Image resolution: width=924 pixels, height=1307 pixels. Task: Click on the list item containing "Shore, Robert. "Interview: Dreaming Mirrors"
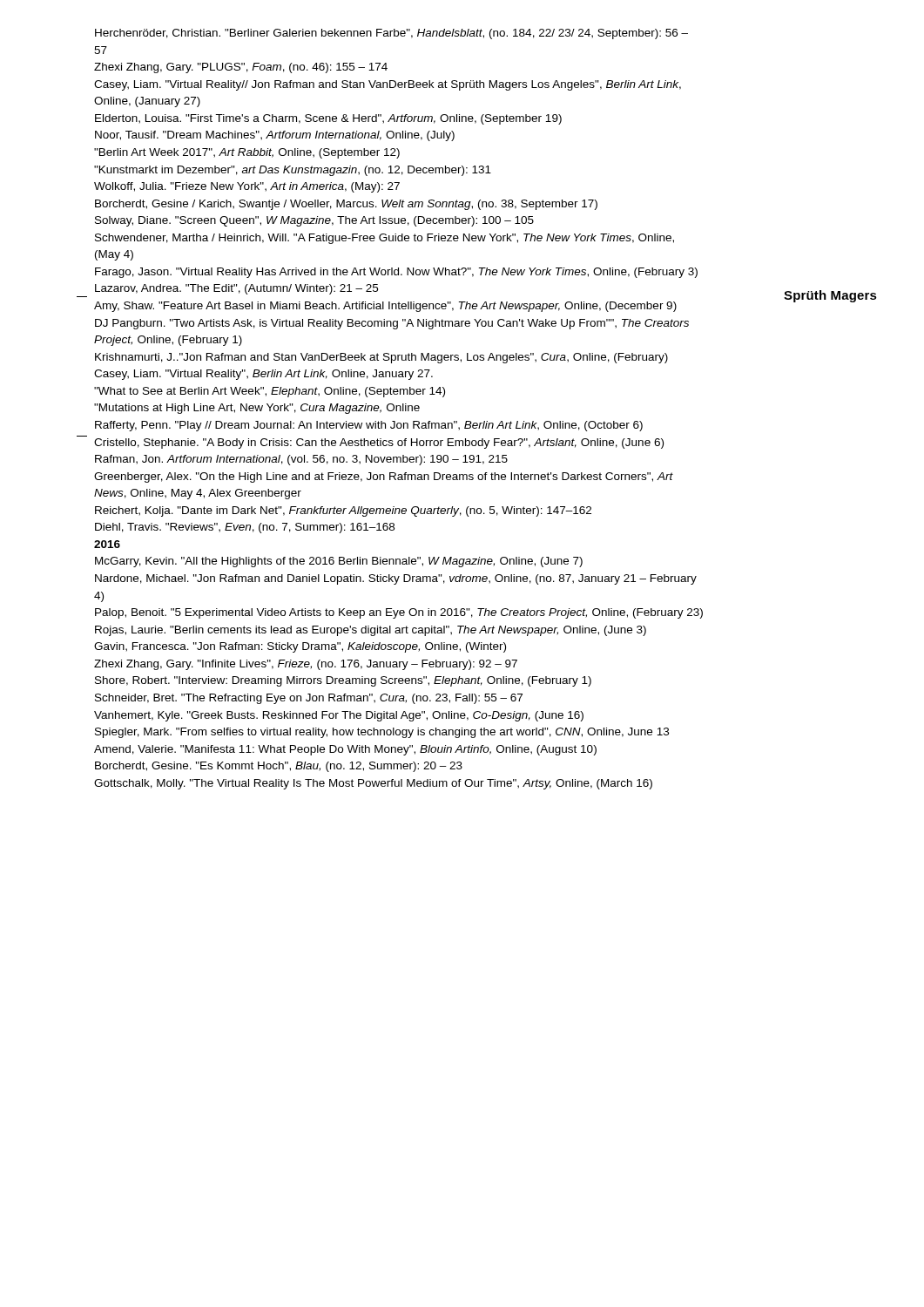(x=399, y=681)
